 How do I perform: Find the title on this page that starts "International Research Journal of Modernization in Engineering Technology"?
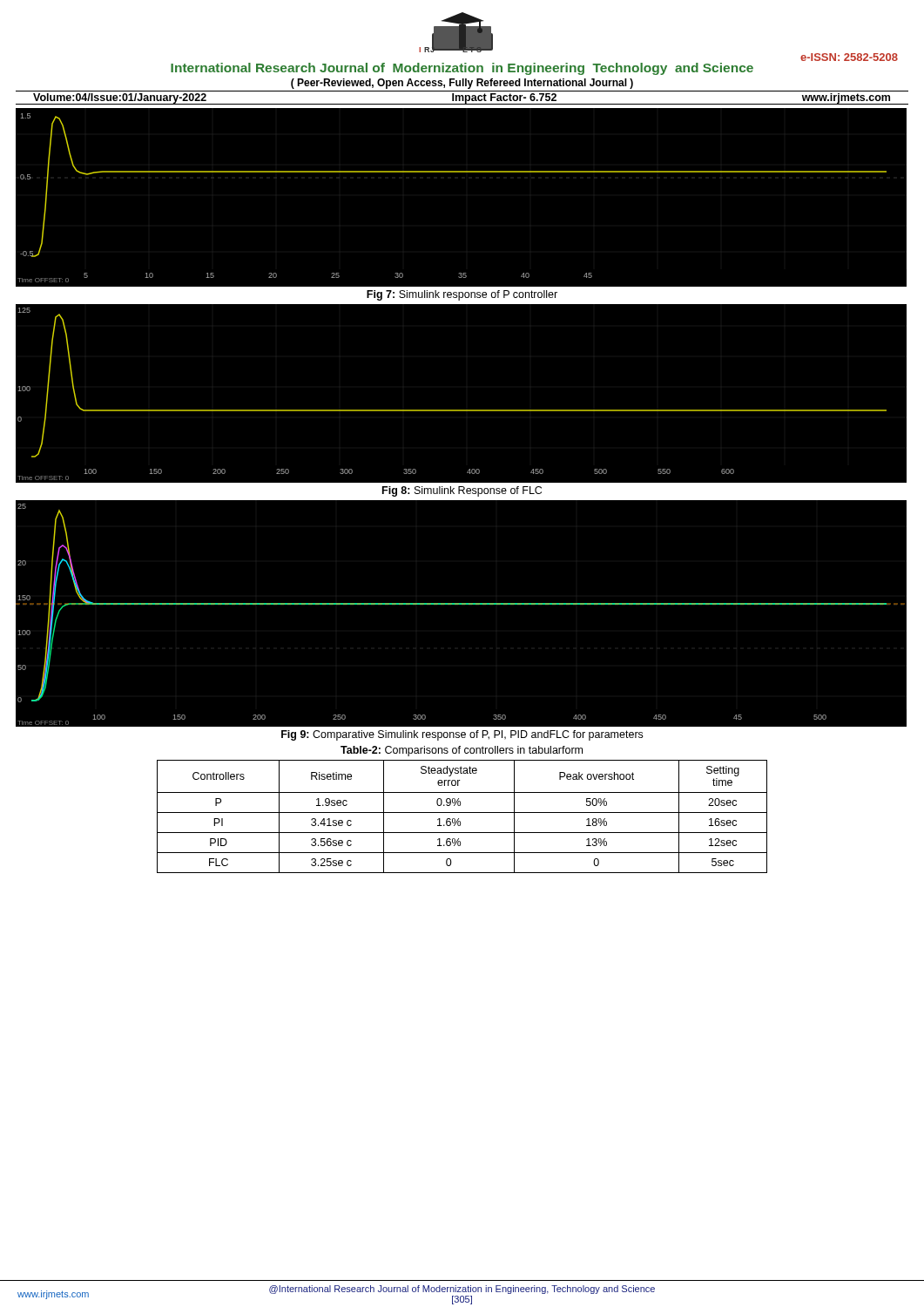pyautogui.click(x=462, y=68)
